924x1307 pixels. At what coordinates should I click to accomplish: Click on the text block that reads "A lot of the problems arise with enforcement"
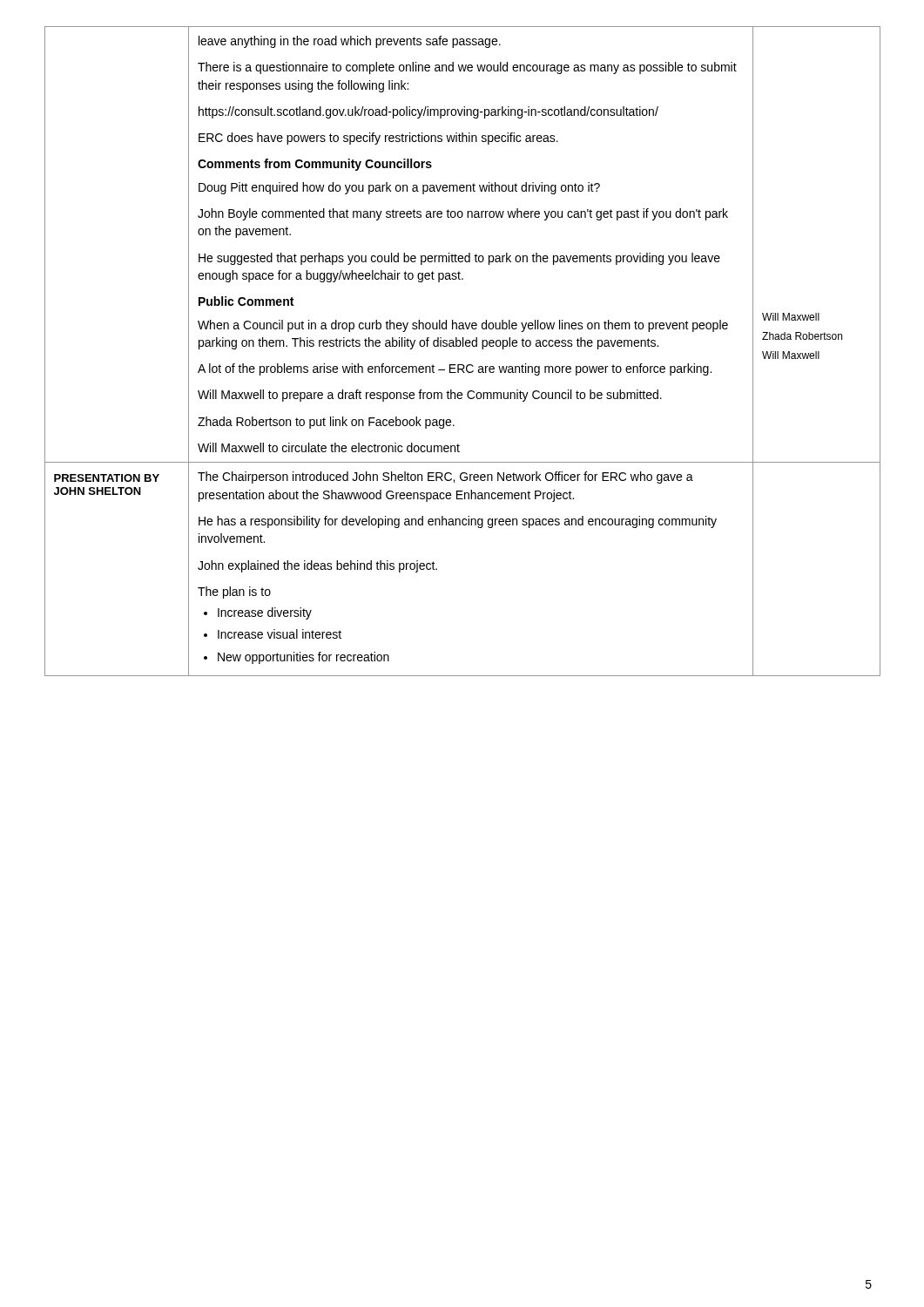[455, 369]
